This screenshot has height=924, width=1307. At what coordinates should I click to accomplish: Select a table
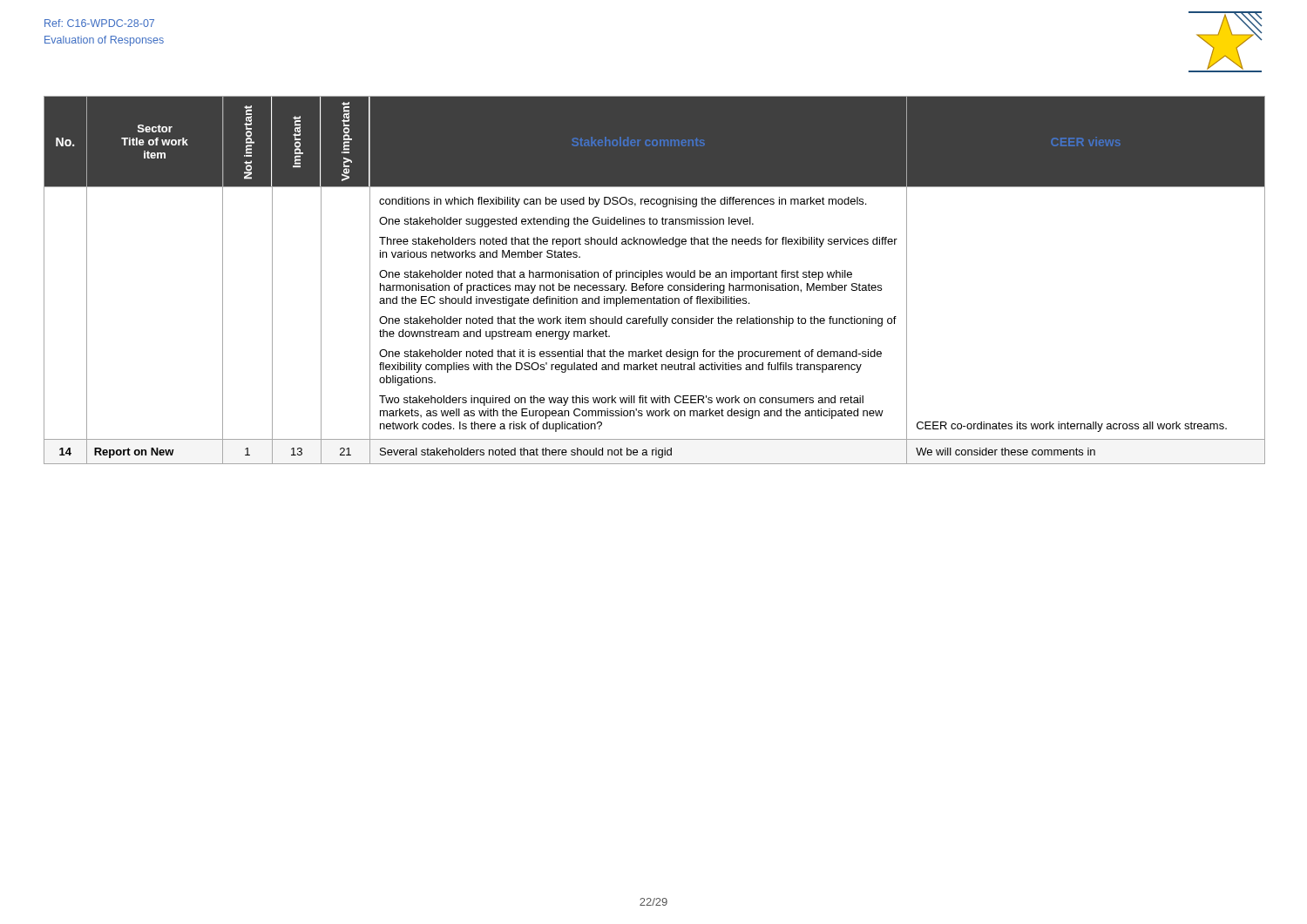[x=654, y=488]
